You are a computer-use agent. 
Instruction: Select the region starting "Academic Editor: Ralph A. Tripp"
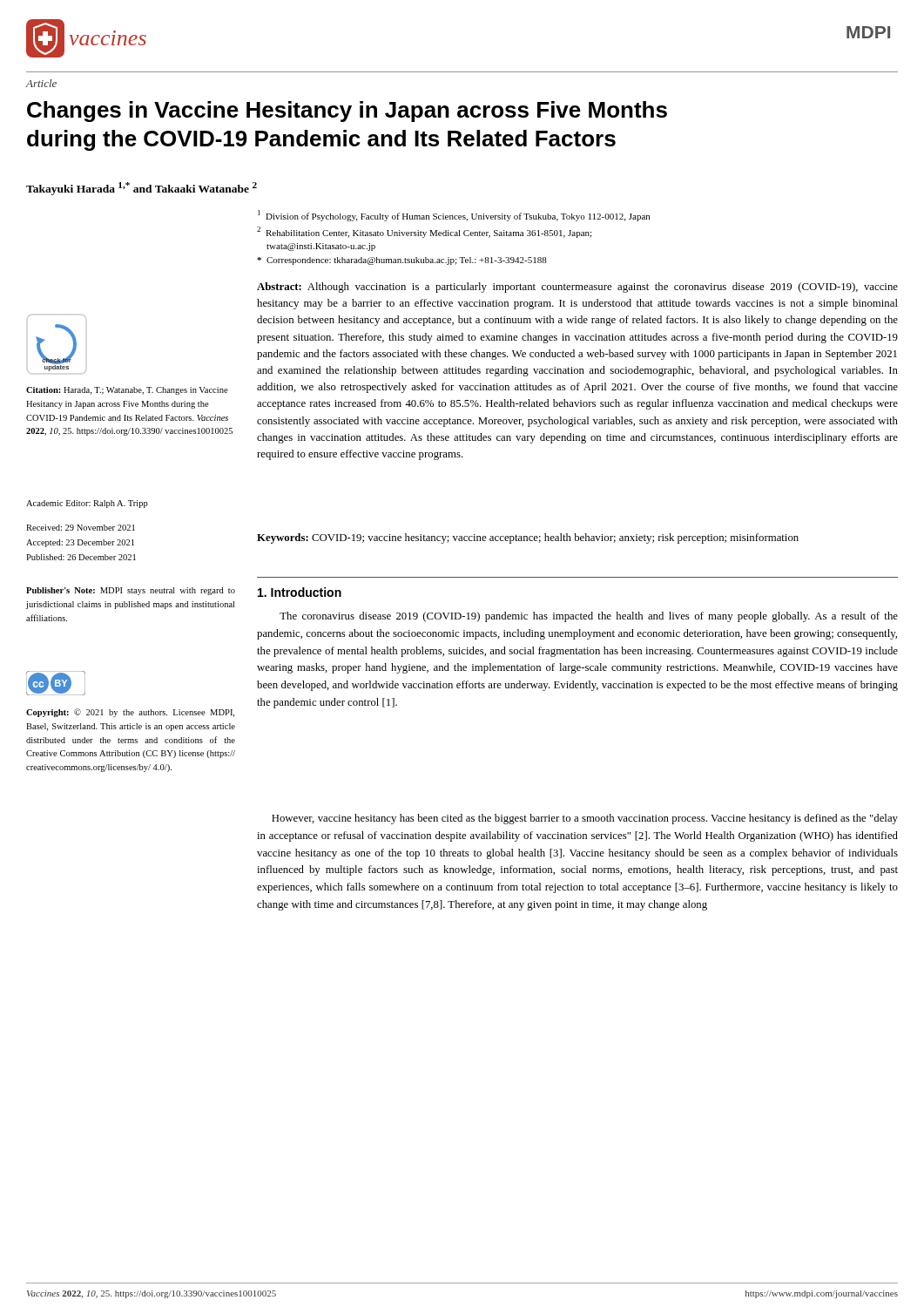pyautogui.click(x=87, y=503)
